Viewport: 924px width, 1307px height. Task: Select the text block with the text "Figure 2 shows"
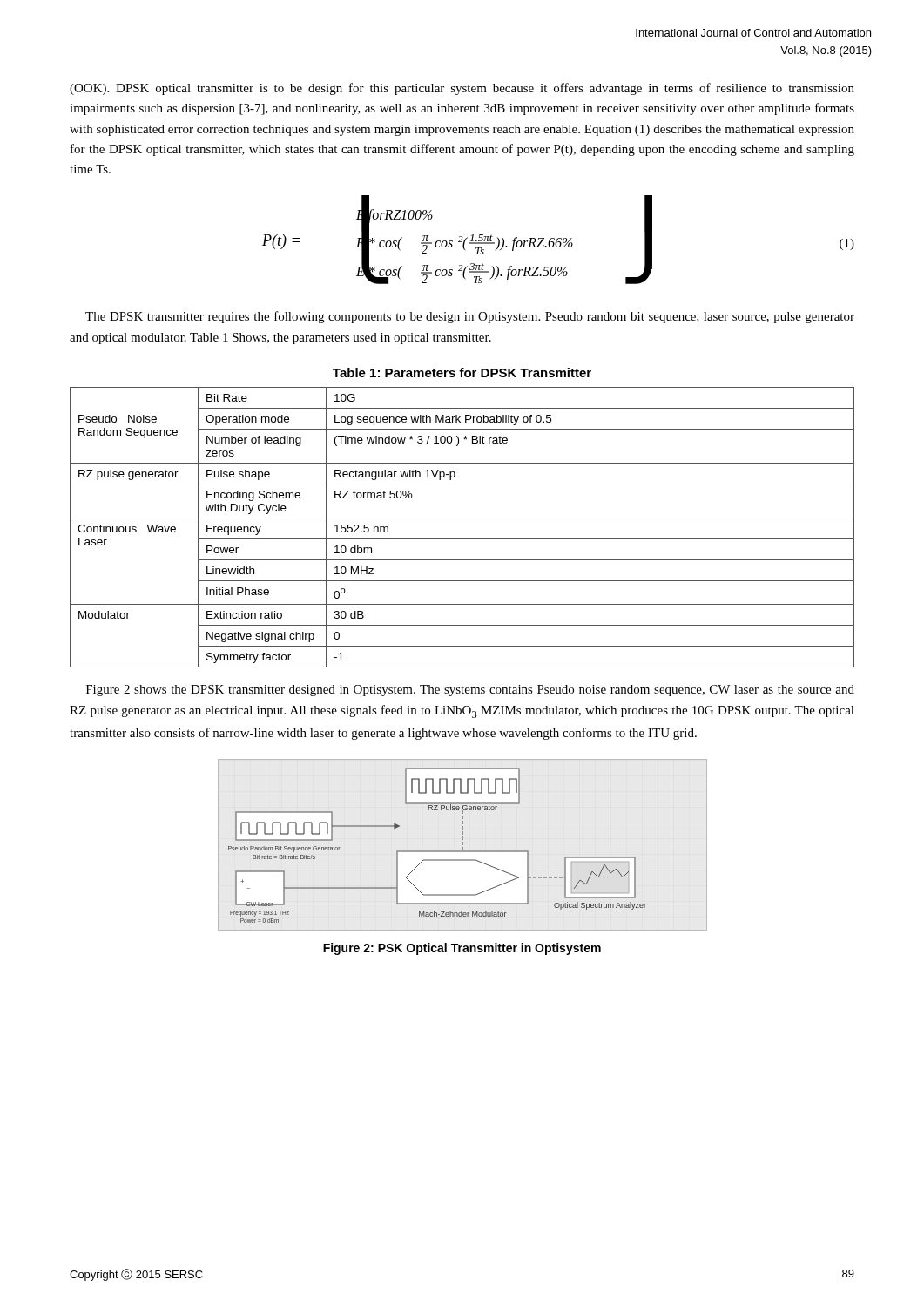pyautogui.click(x=462, y=711)
